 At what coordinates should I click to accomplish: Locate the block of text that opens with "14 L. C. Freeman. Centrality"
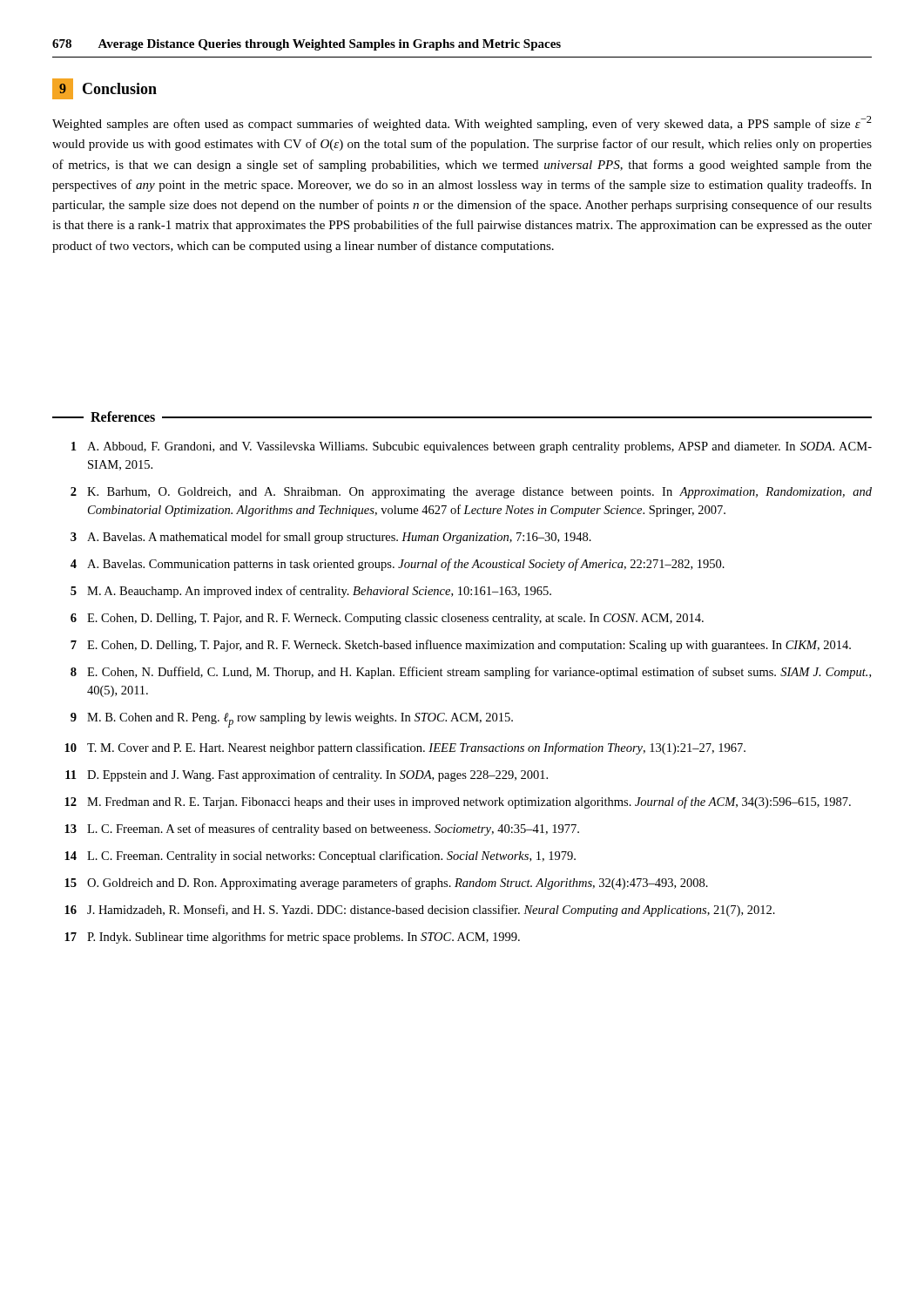point(462,856)
